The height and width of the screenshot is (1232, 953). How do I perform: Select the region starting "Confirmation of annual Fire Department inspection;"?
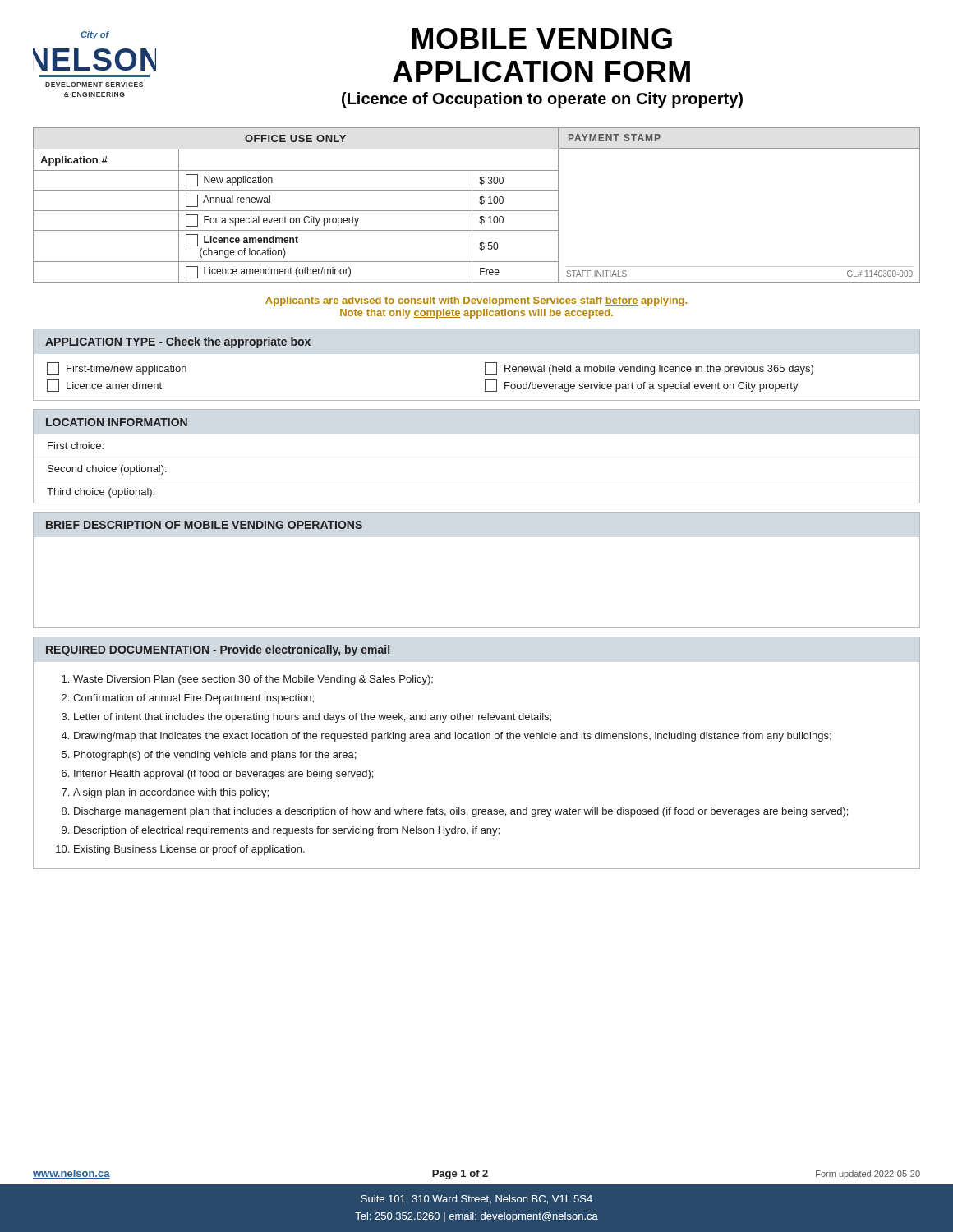(194, 698)
